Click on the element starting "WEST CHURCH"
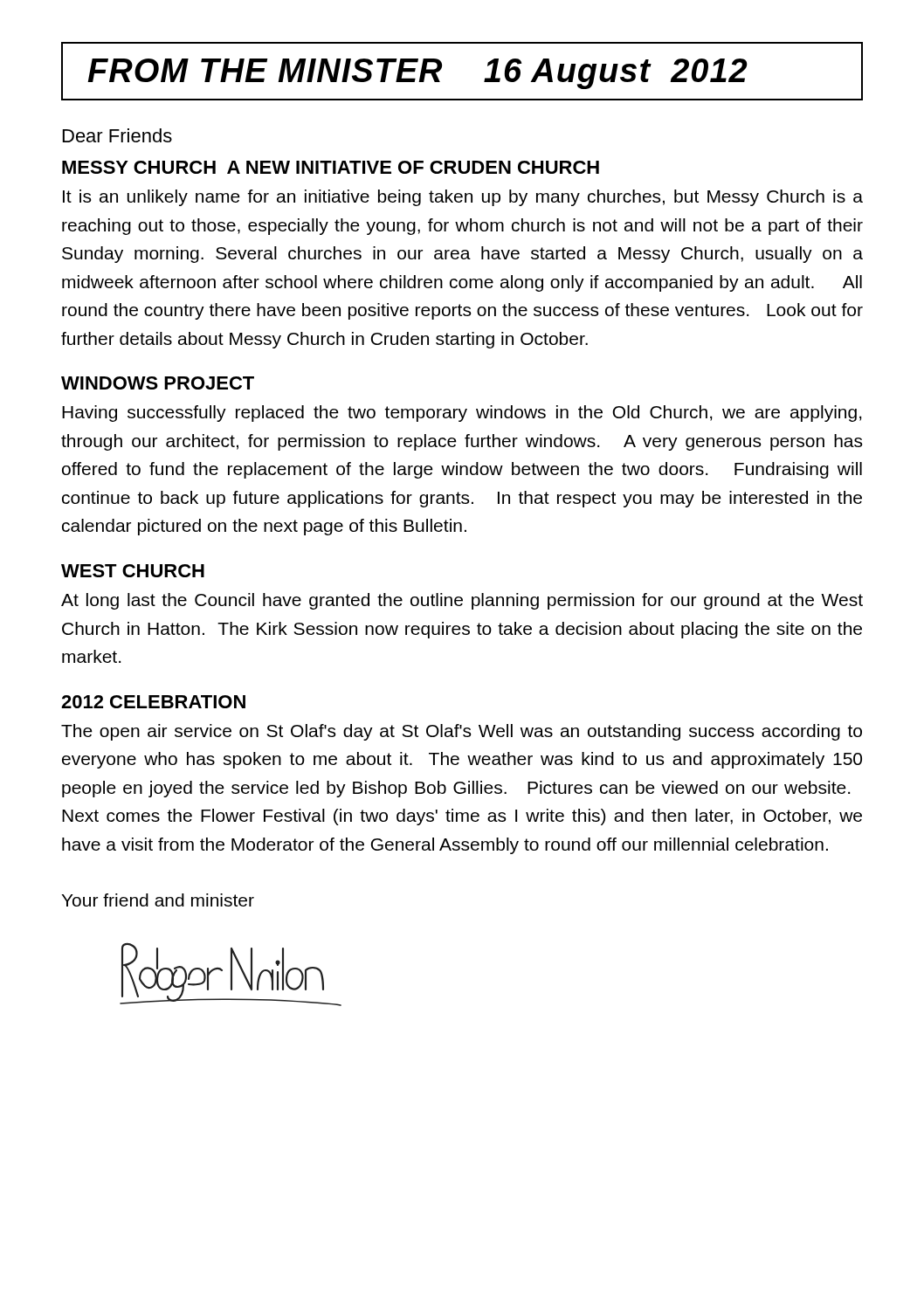 pyautogui.click(x=133, y=571)
